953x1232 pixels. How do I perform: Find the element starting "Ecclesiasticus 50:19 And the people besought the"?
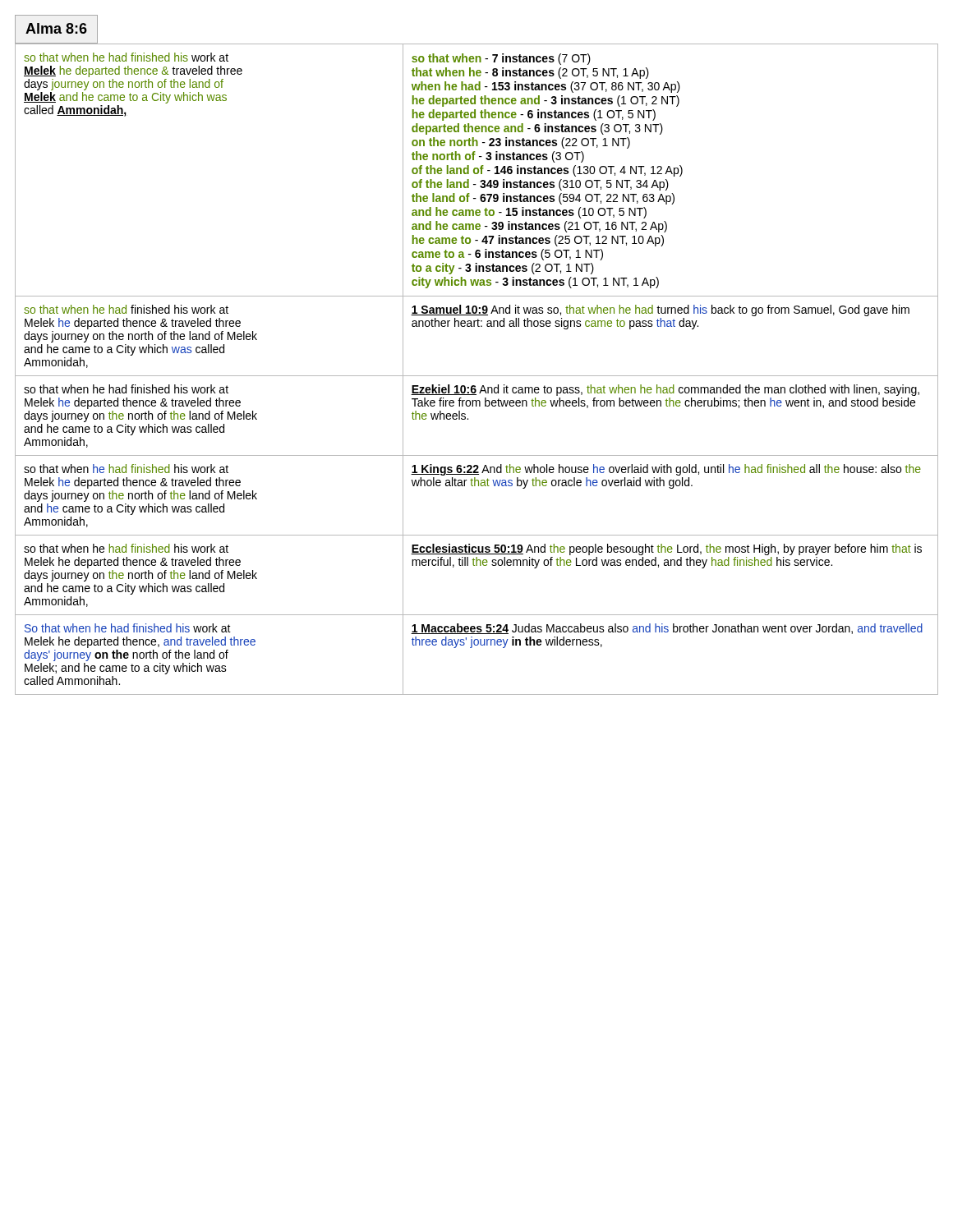(667, 555)
